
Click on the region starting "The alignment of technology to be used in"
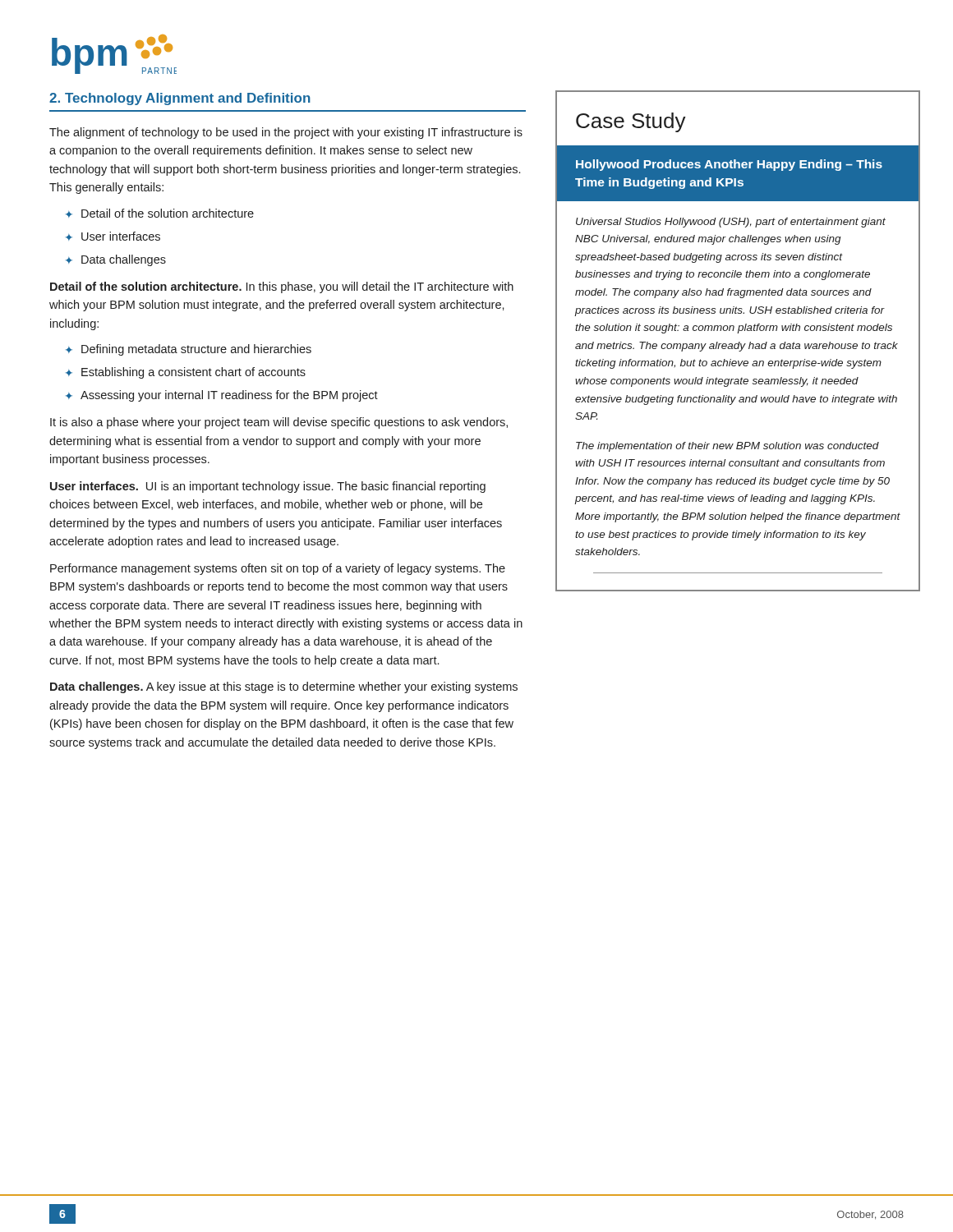pos(286,160)
